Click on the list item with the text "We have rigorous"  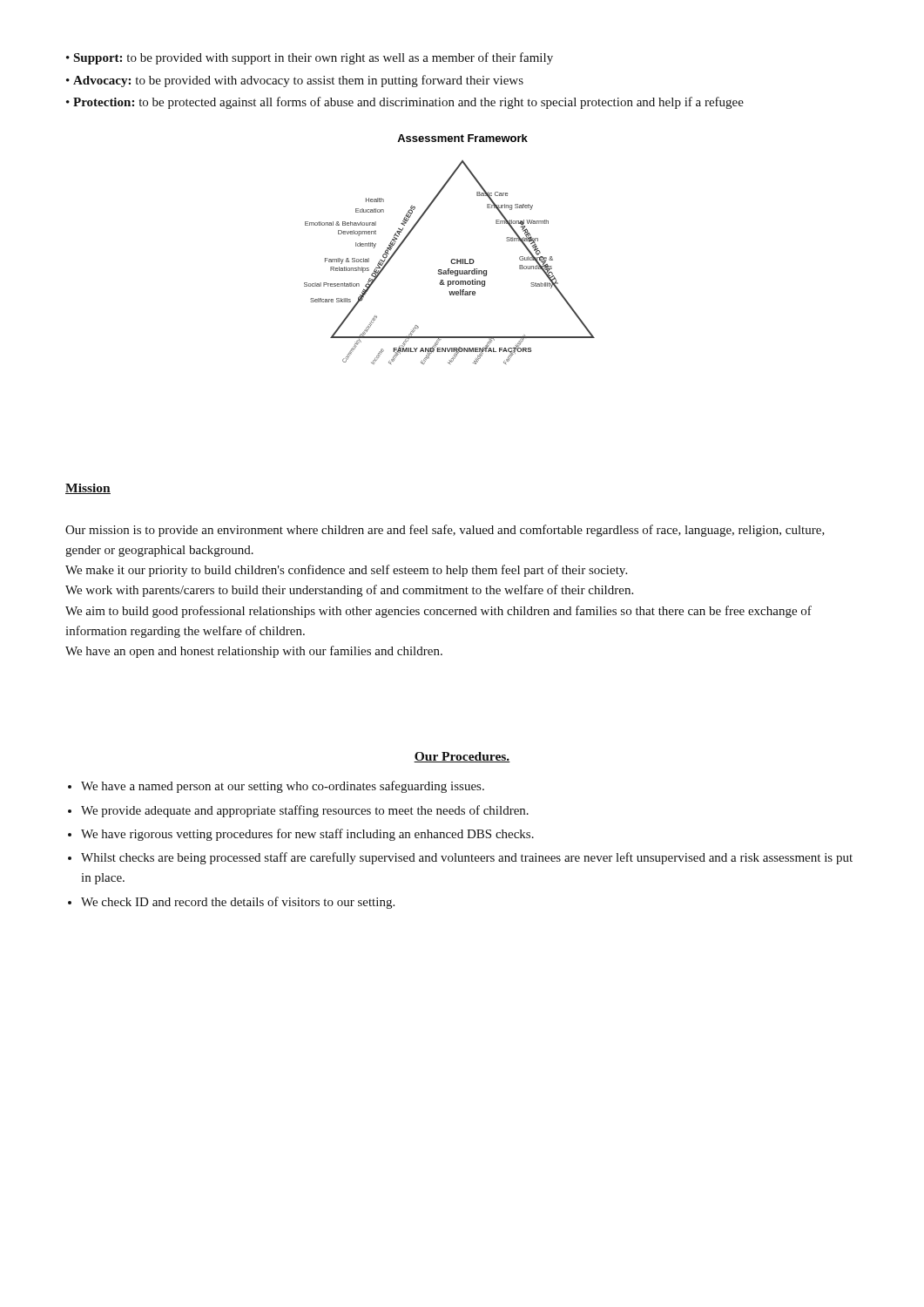308,834
